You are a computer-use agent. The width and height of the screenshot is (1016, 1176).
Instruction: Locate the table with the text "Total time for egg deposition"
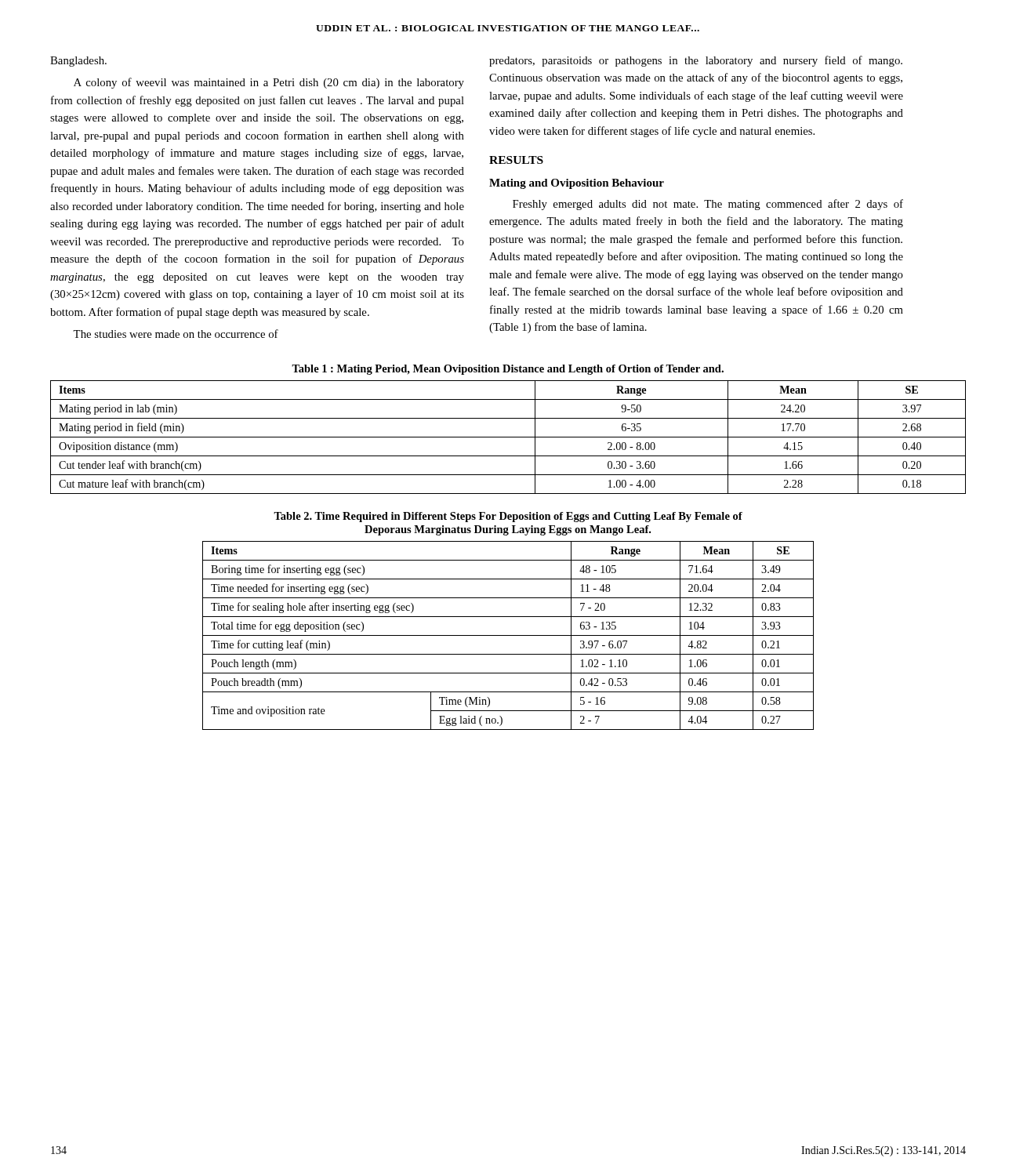tap(508, 635)
